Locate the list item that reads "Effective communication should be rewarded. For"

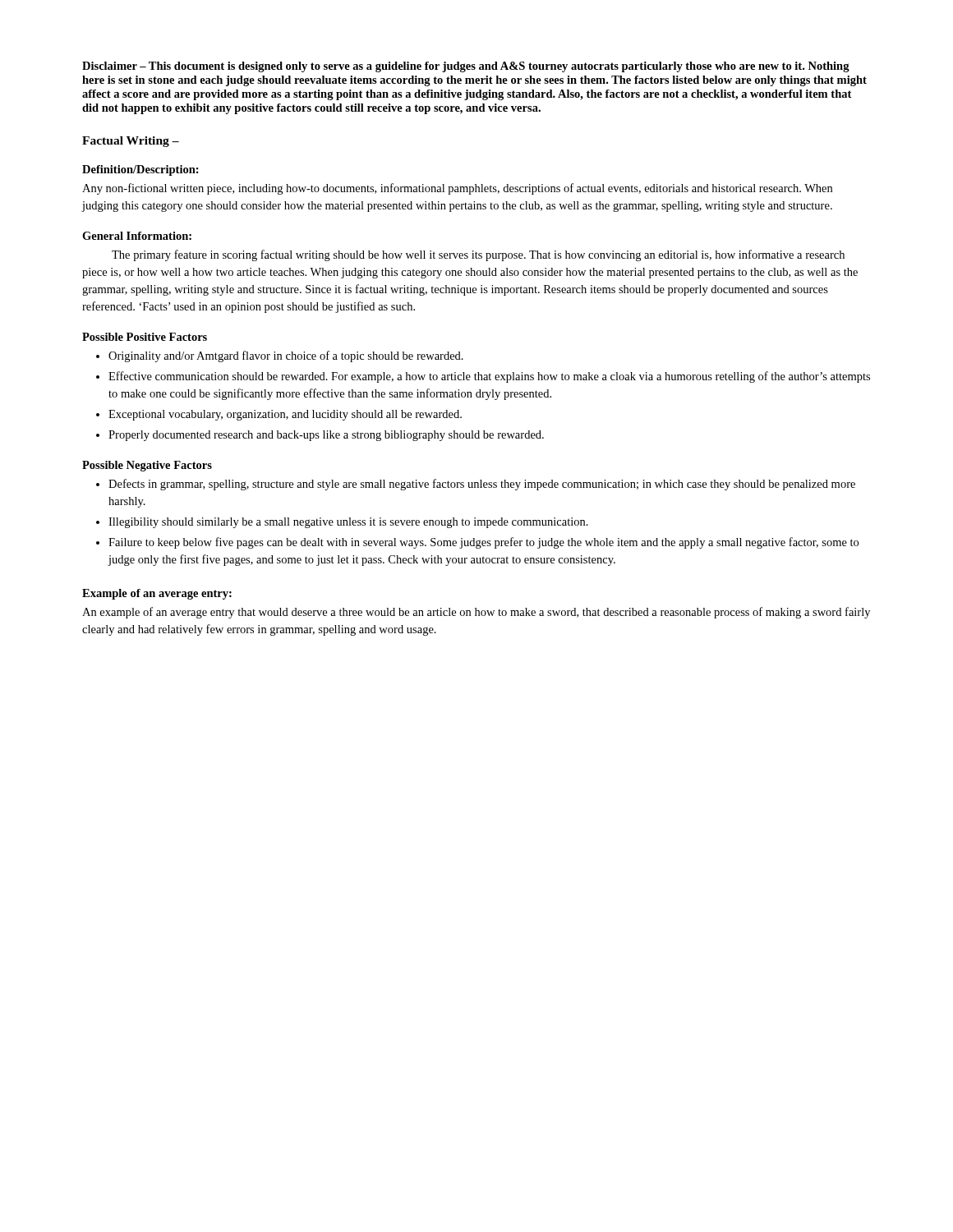(x=489, y=385)
